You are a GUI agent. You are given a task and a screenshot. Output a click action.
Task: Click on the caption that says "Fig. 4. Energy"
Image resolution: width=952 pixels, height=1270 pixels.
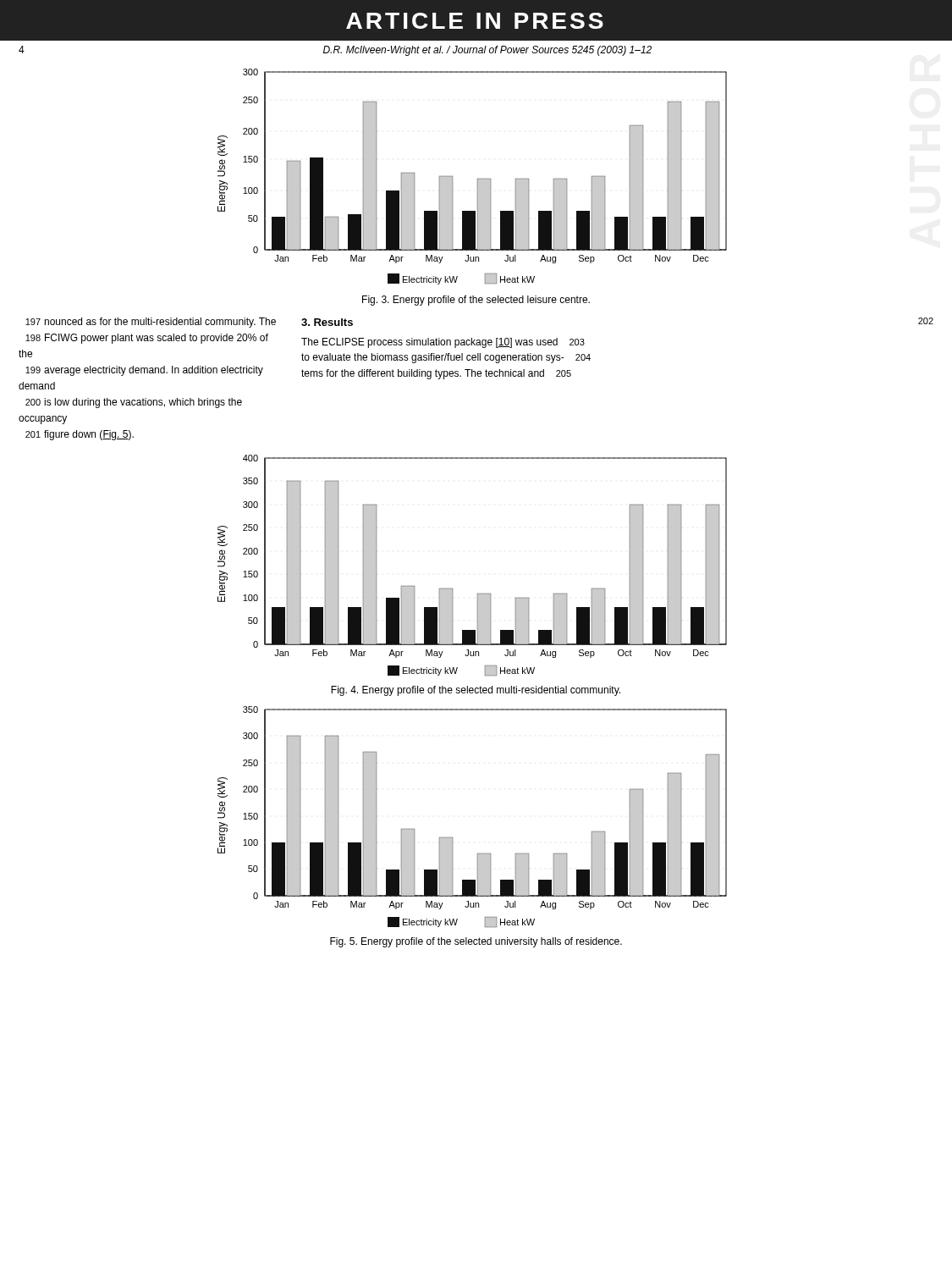[476, 690]
